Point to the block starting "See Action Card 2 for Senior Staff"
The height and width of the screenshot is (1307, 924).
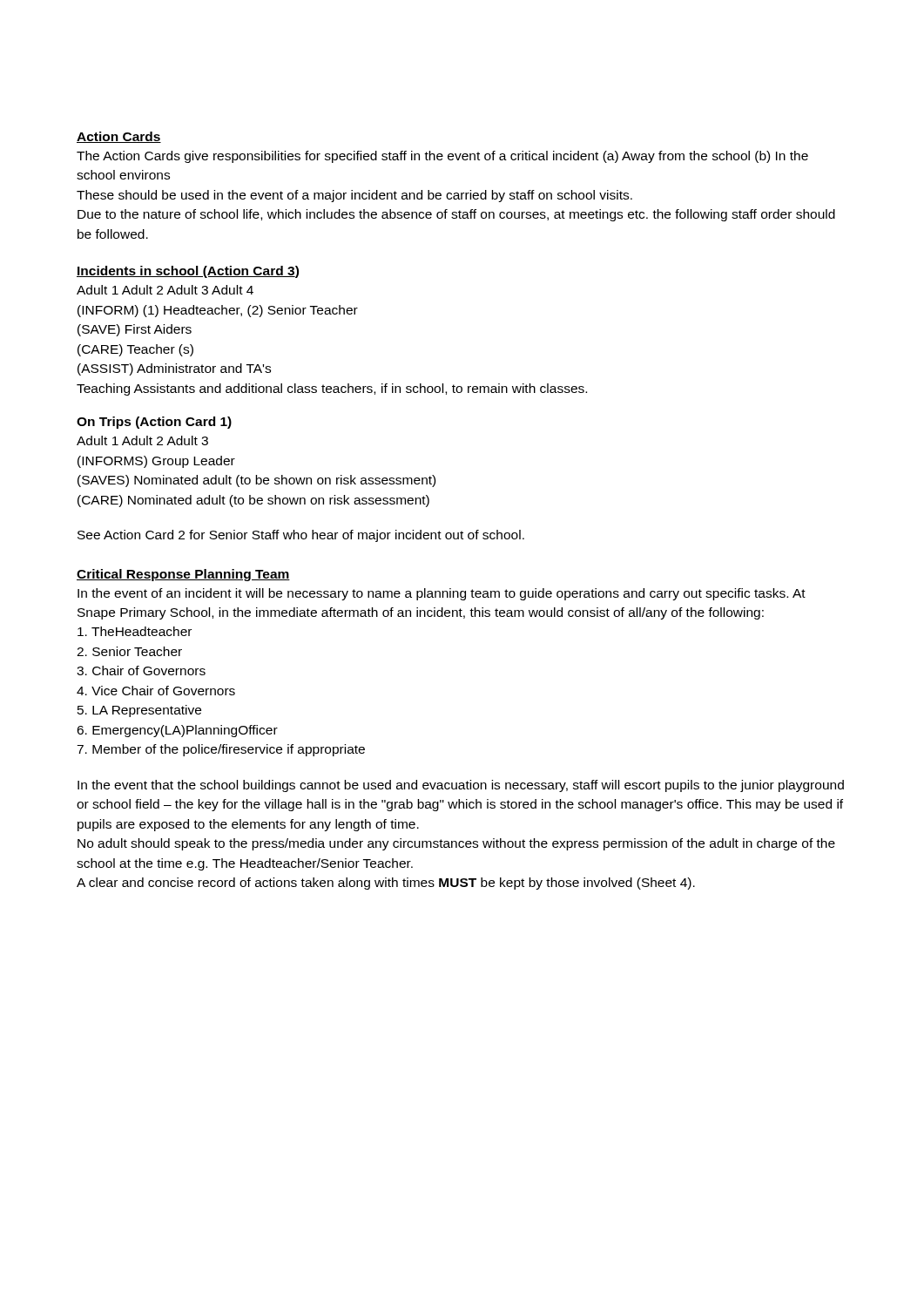pyautogui.click(x=462, y=535)
